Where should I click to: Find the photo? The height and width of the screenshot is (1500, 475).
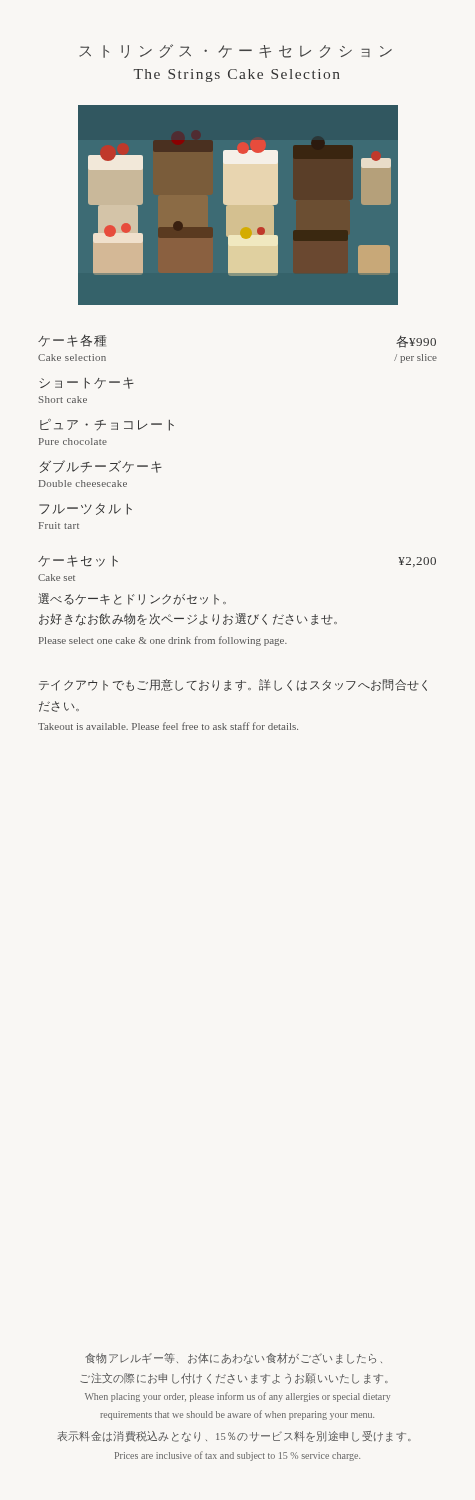tap(238, 205)
